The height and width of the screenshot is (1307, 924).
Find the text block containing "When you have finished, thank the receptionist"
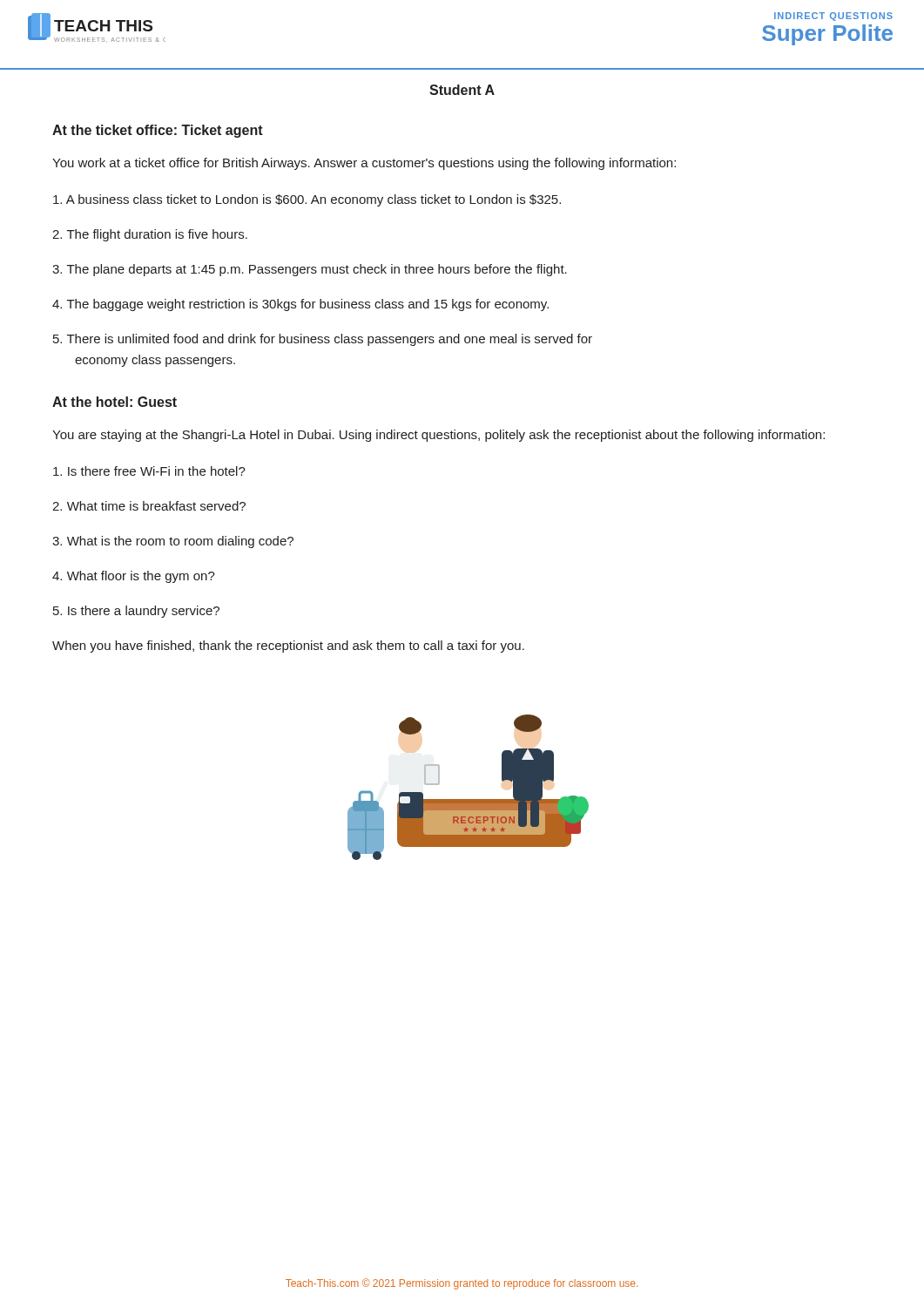coord(289,645)
